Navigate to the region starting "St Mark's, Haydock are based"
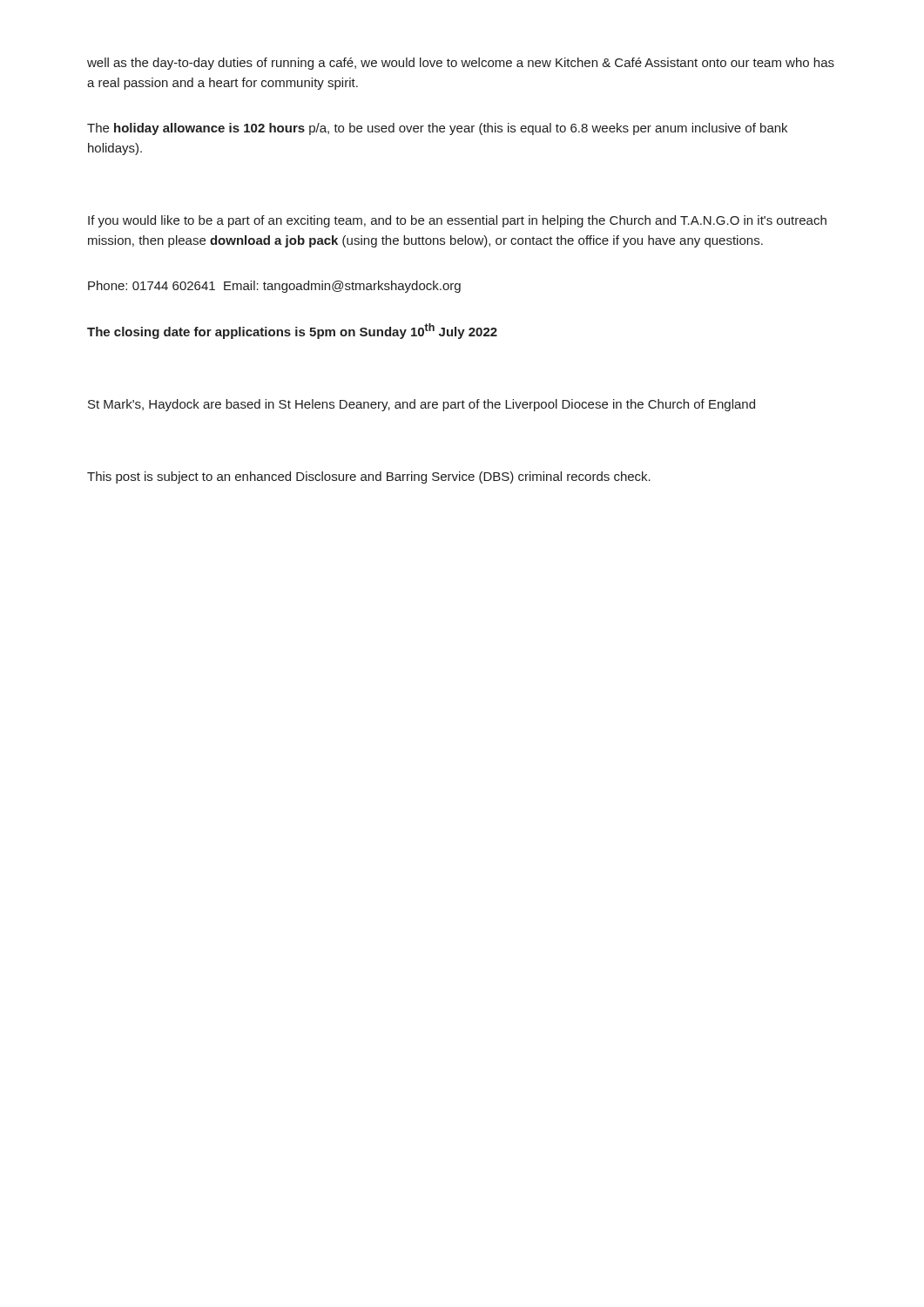 click(x=422, y=404)
